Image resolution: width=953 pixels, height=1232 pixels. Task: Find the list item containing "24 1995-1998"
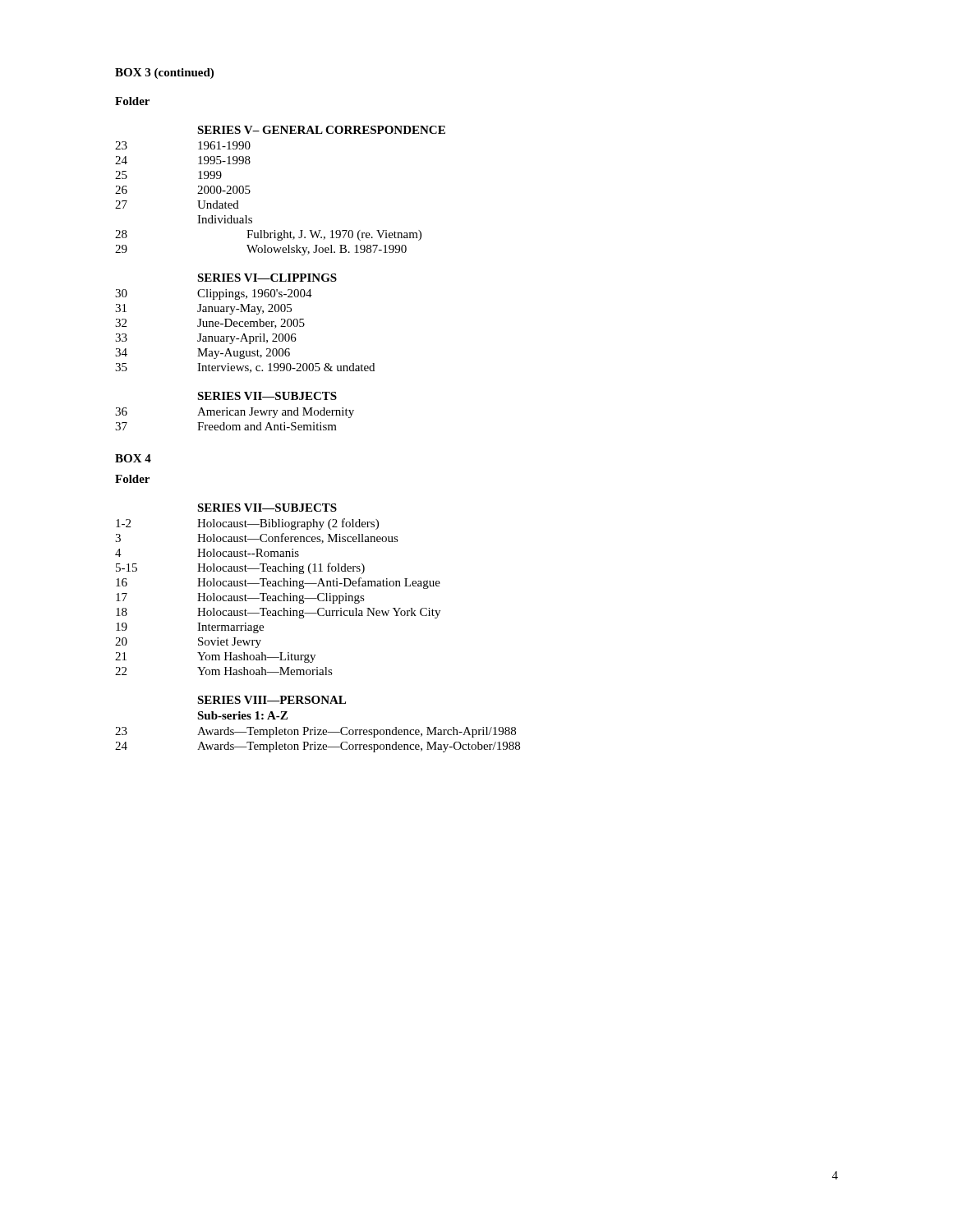[x=119, y=160]
